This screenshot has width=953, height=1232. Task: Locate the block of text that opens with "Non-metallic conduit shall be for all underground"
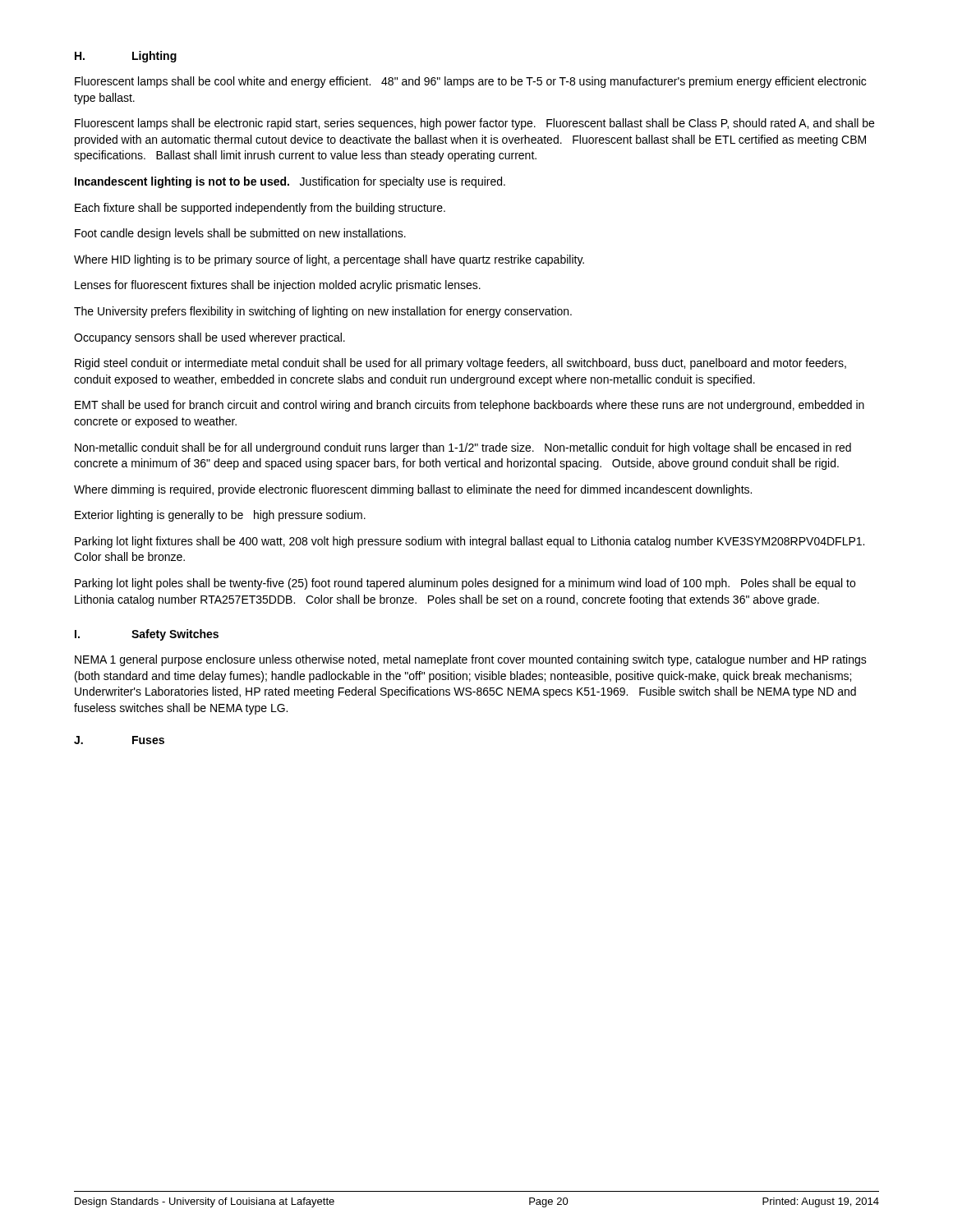pos(463,455)
